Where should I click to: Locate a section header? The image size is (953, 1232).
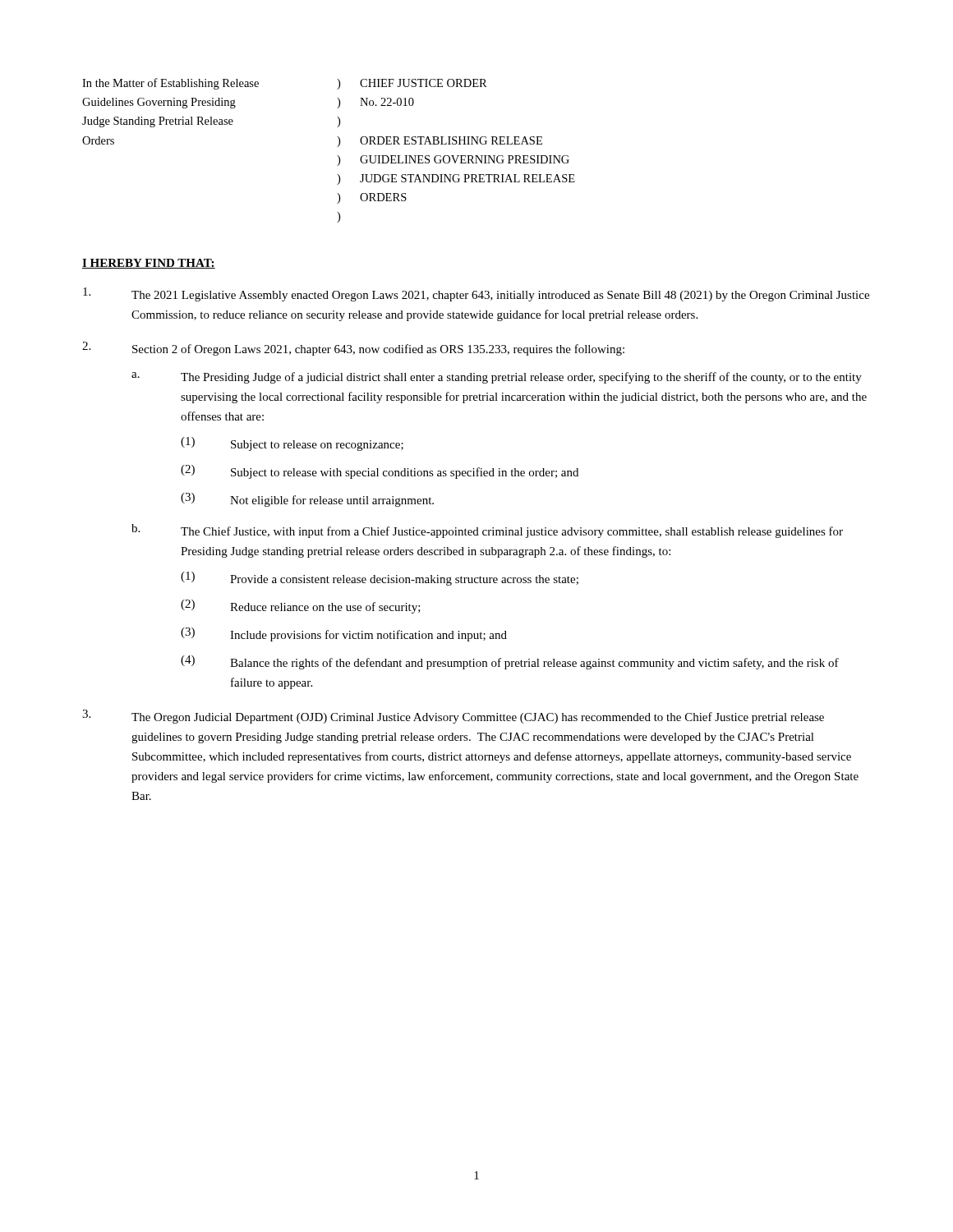point(149,262)
